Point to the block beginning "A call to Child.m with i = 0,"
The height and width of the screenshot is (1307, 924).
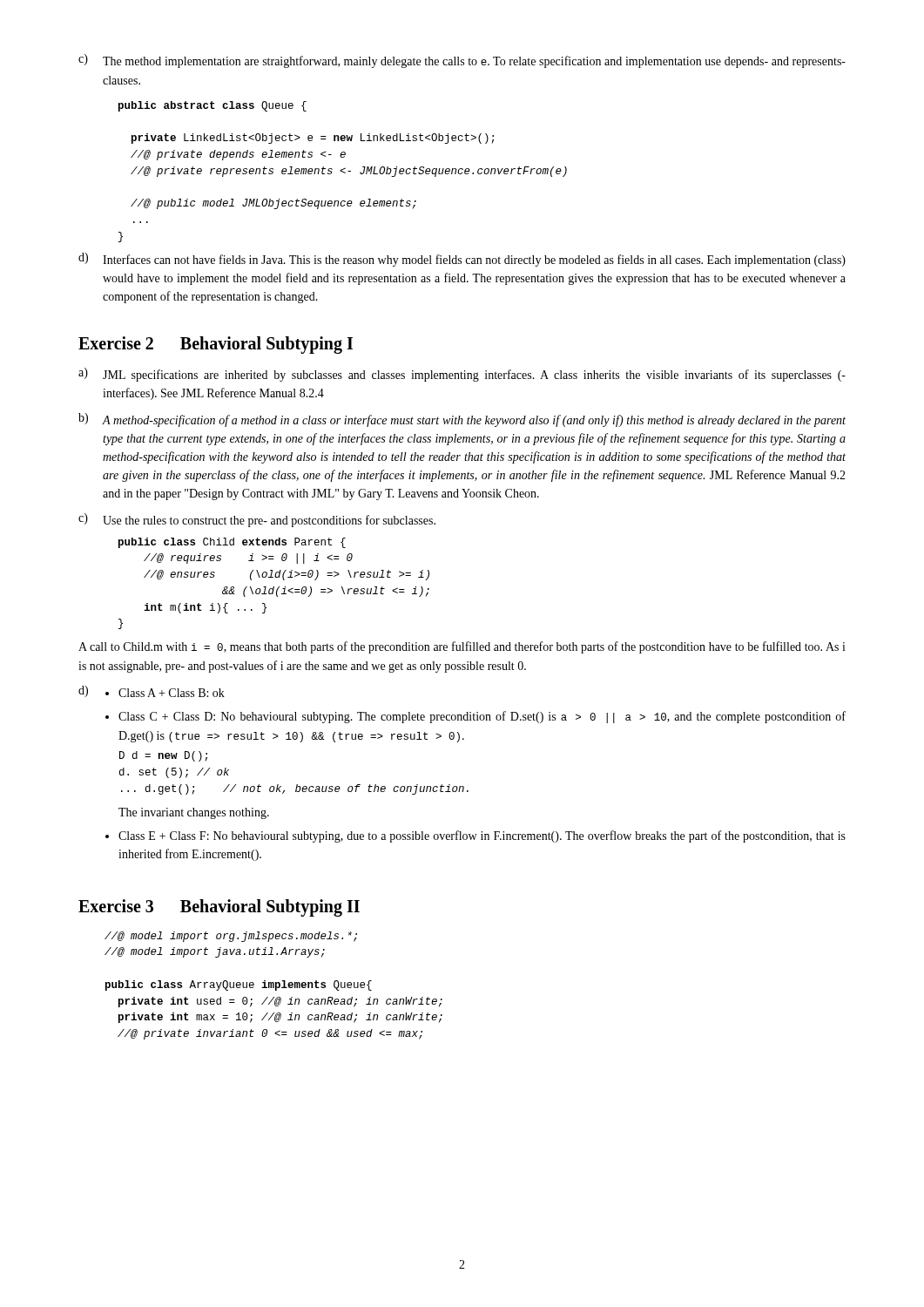click(x=462, y=656)
